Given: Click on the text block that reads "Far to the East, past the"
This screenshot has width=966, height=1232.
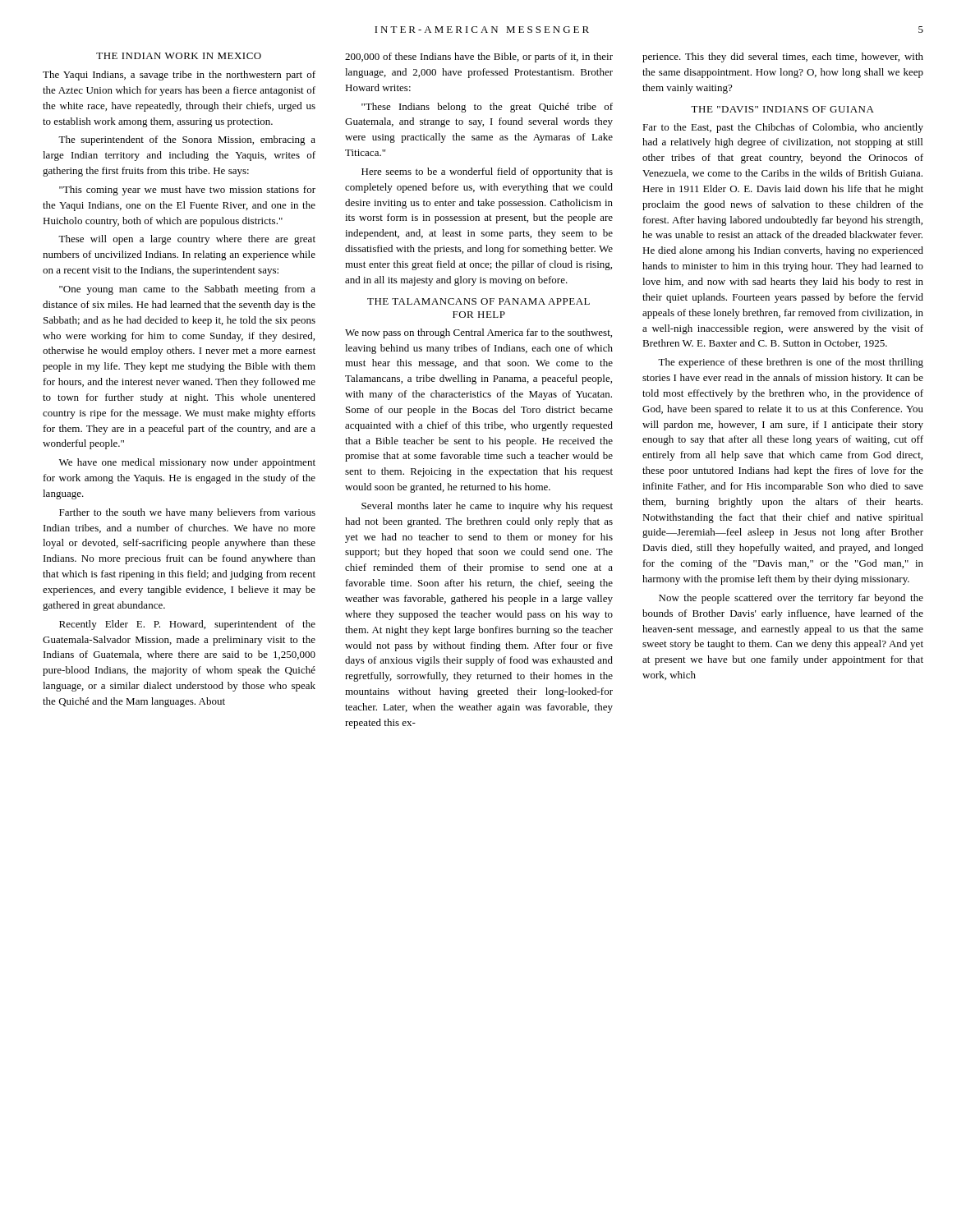Looking at the screenshot, I should (783, 401).
